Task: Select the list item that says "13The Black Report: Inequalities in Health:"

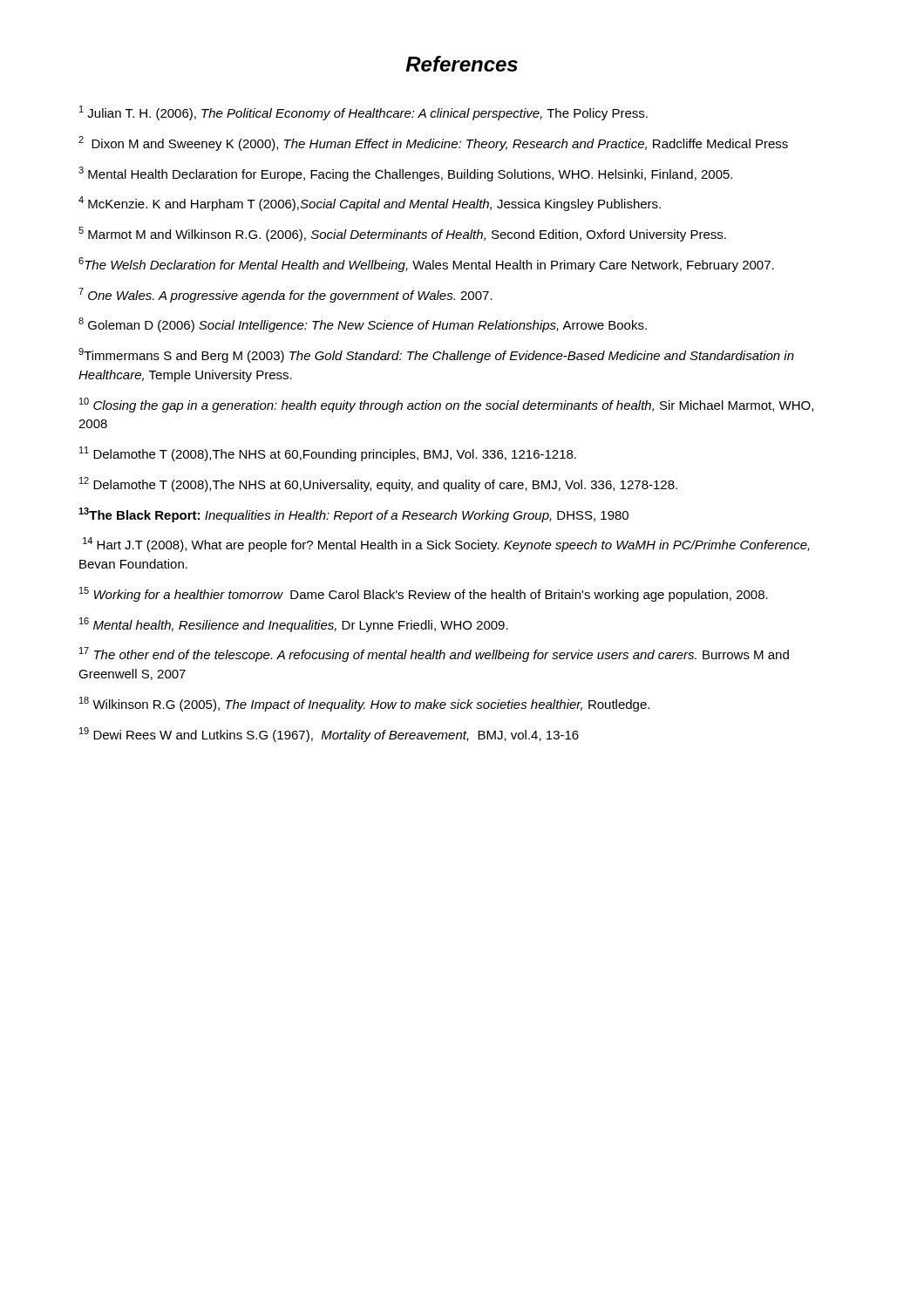Action: 354,514
